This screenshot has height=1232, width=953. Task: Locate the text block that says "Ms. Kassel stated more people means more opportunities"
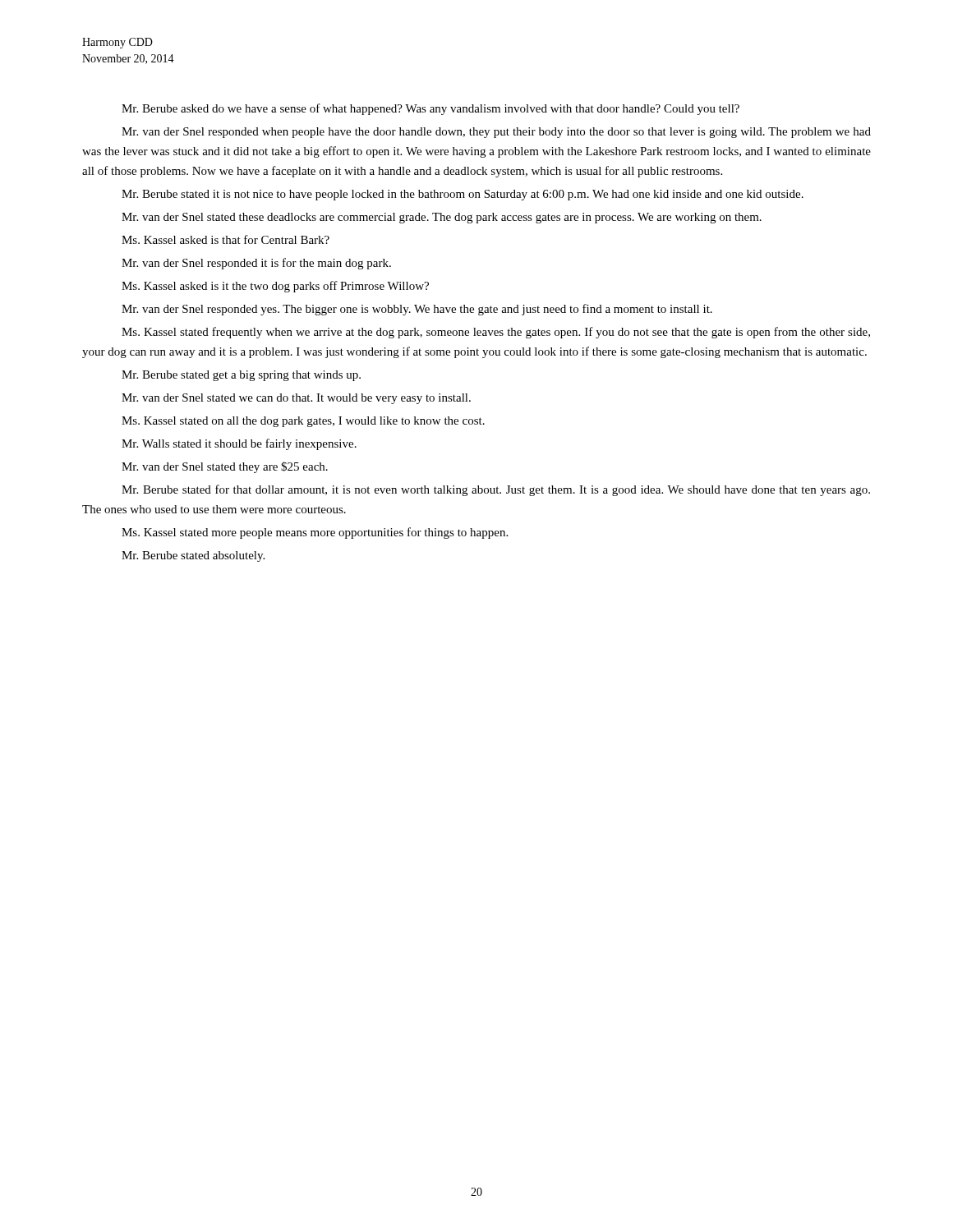point(315,532)
